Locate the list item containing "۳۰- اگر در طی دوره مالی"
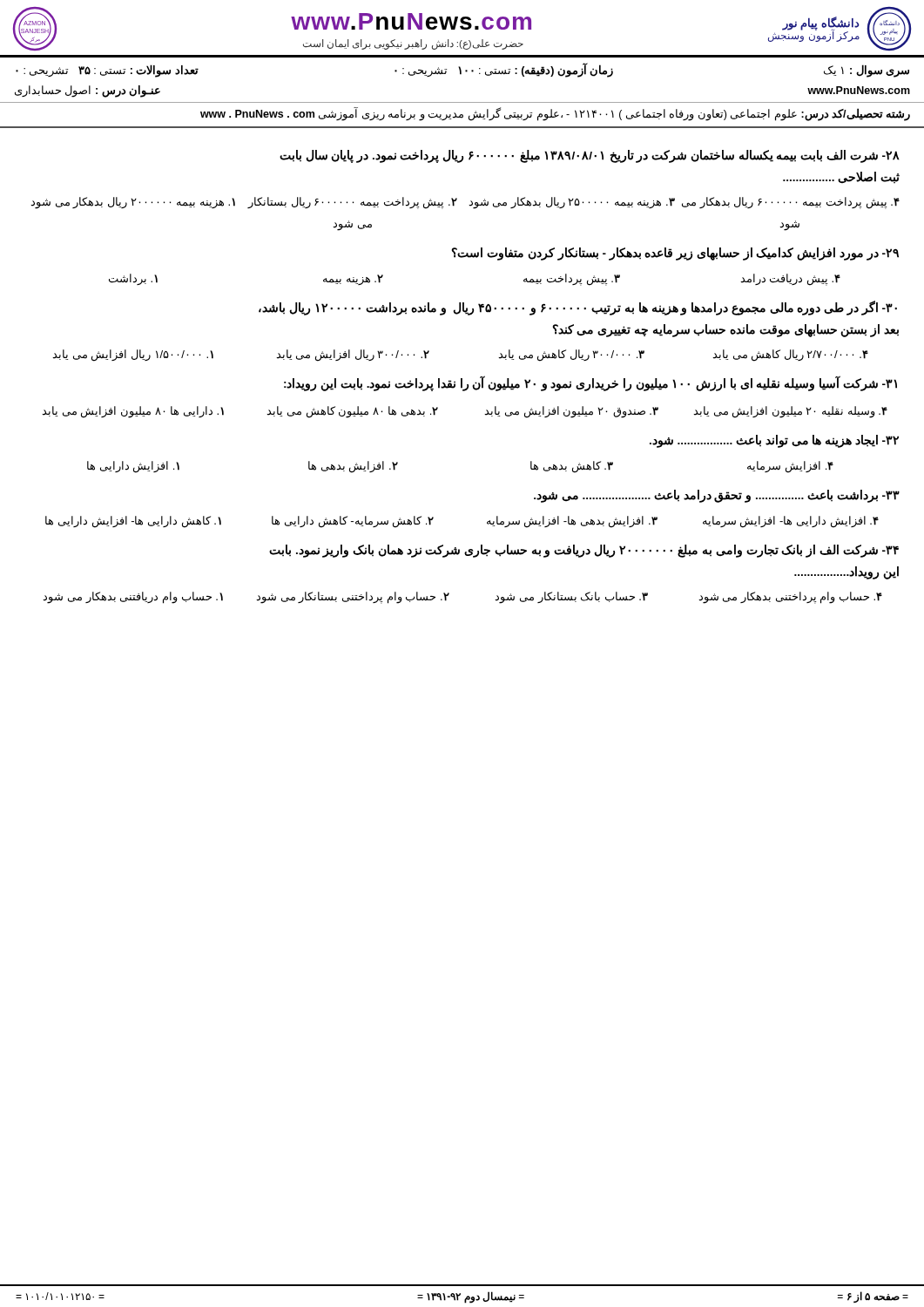Screen dimensions: 1307x924 (x=578, y=308)
